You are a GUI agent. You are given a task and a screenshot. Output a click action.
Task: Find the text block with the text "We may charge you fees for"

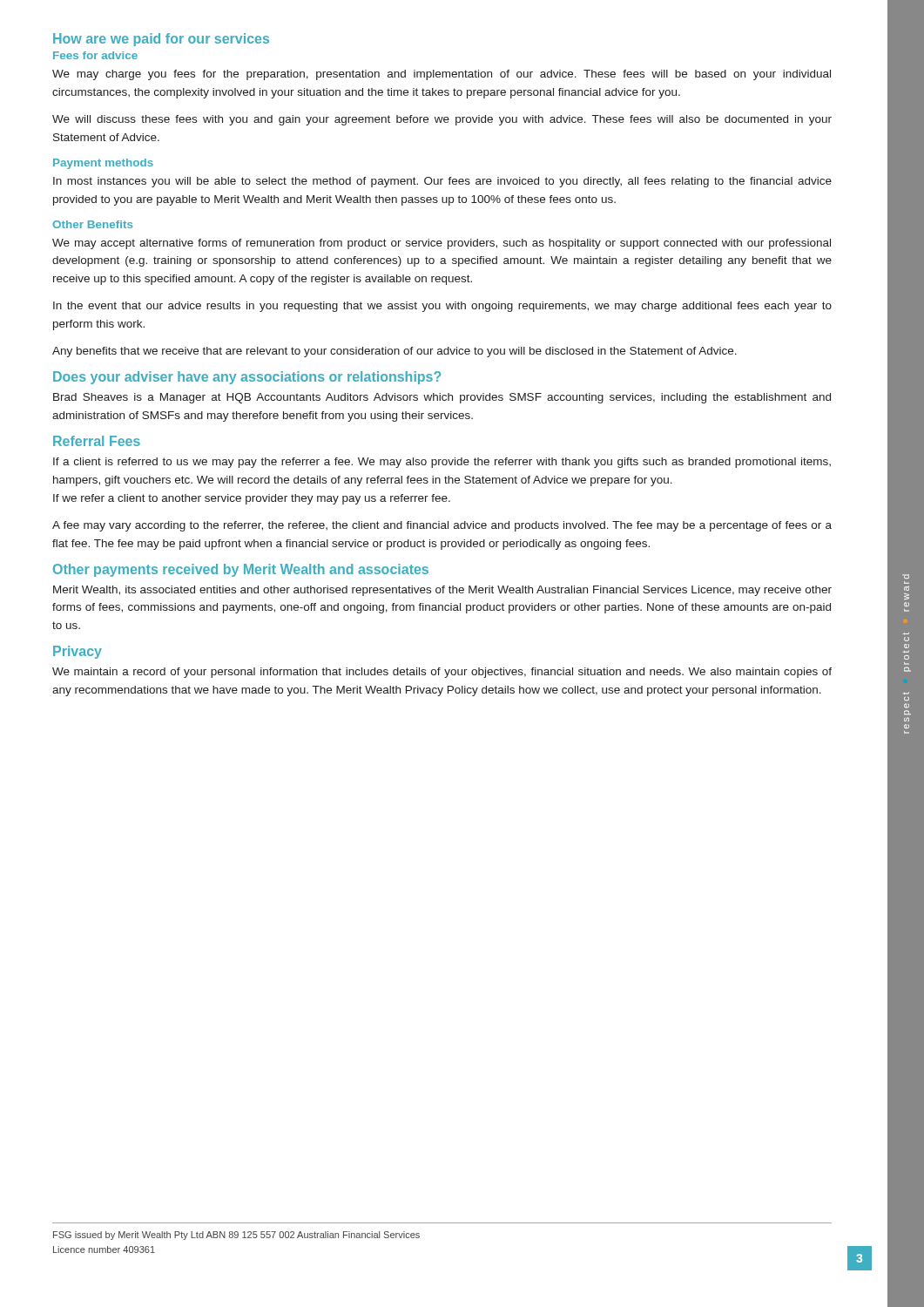tap(442, 83)
